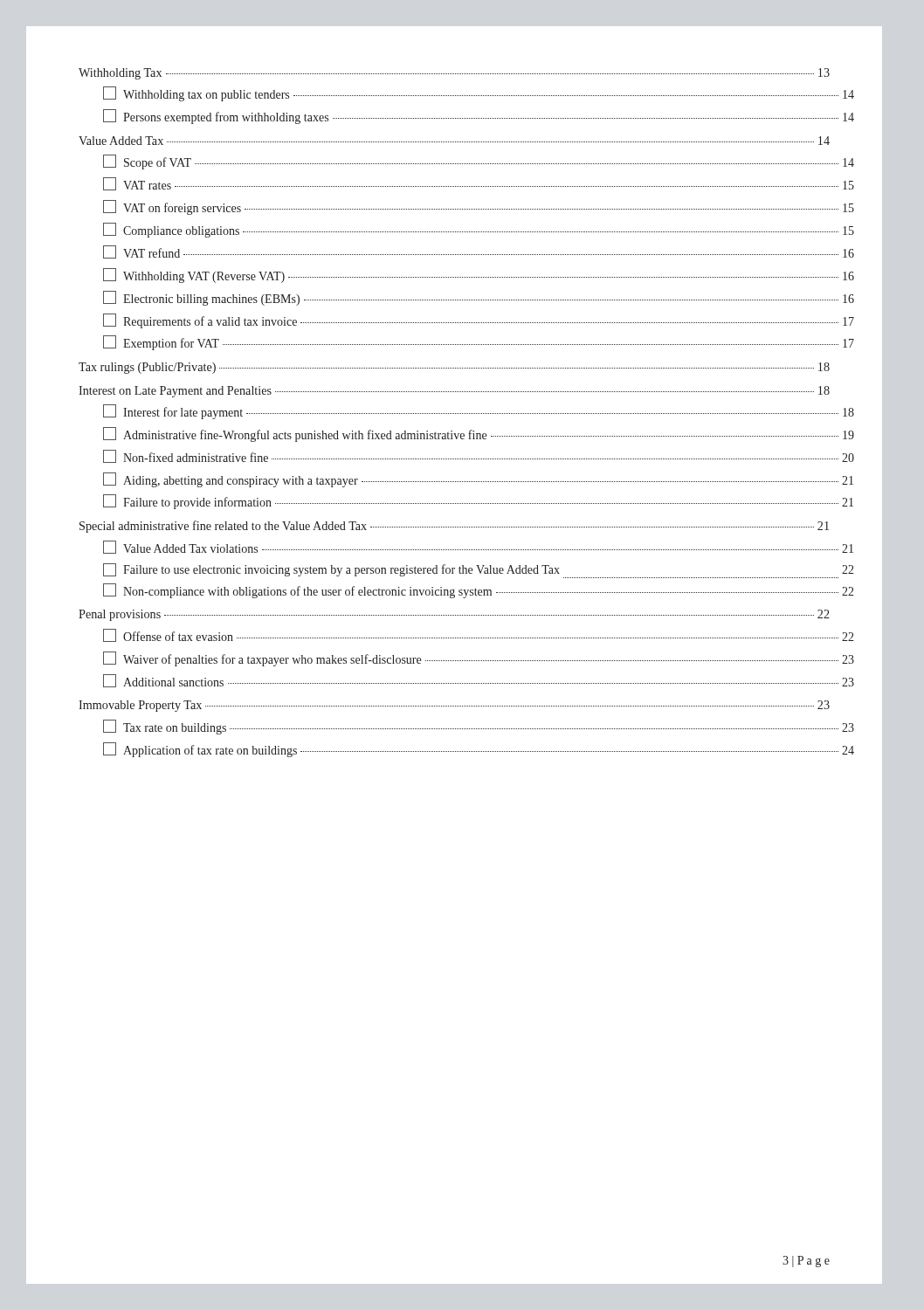Click on the text block starting "Requirements of a"
This screenshot has height=1310, width=924.
[479, 322]
